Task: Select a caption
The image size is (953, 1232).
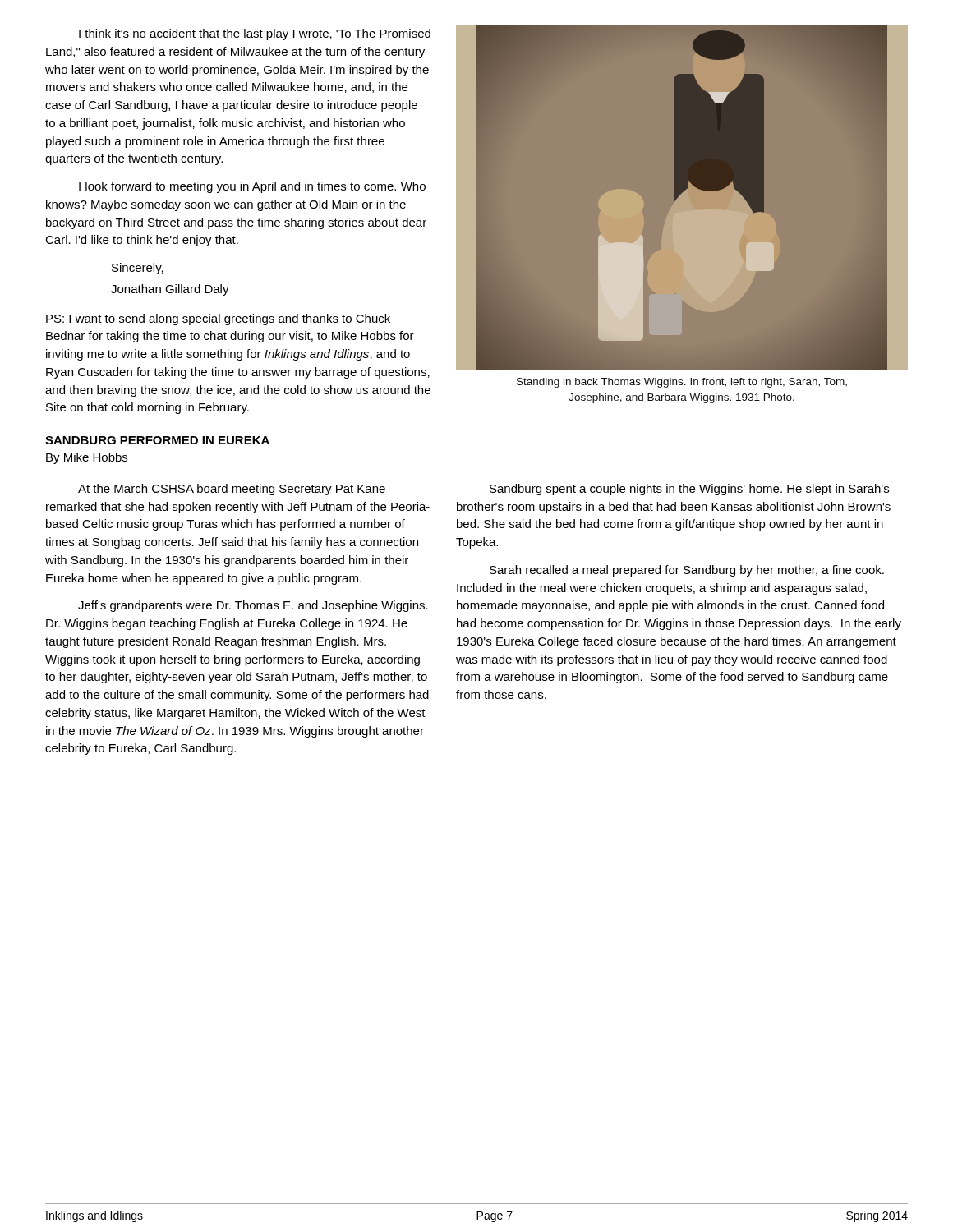Action: 682,389
